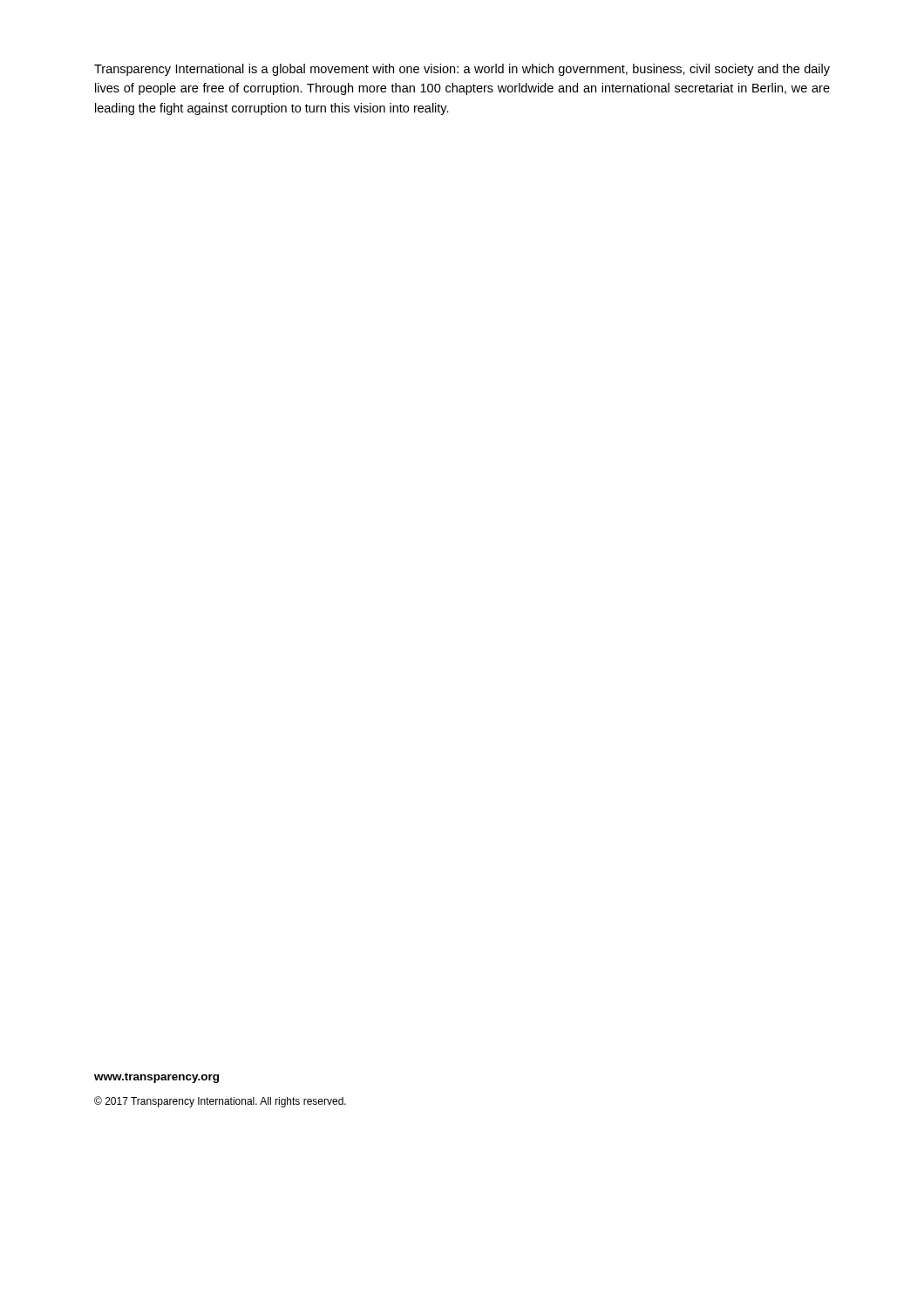
Task: Point to the region starting "Transparency International is a global movement with"
Action: click(462, 88)
